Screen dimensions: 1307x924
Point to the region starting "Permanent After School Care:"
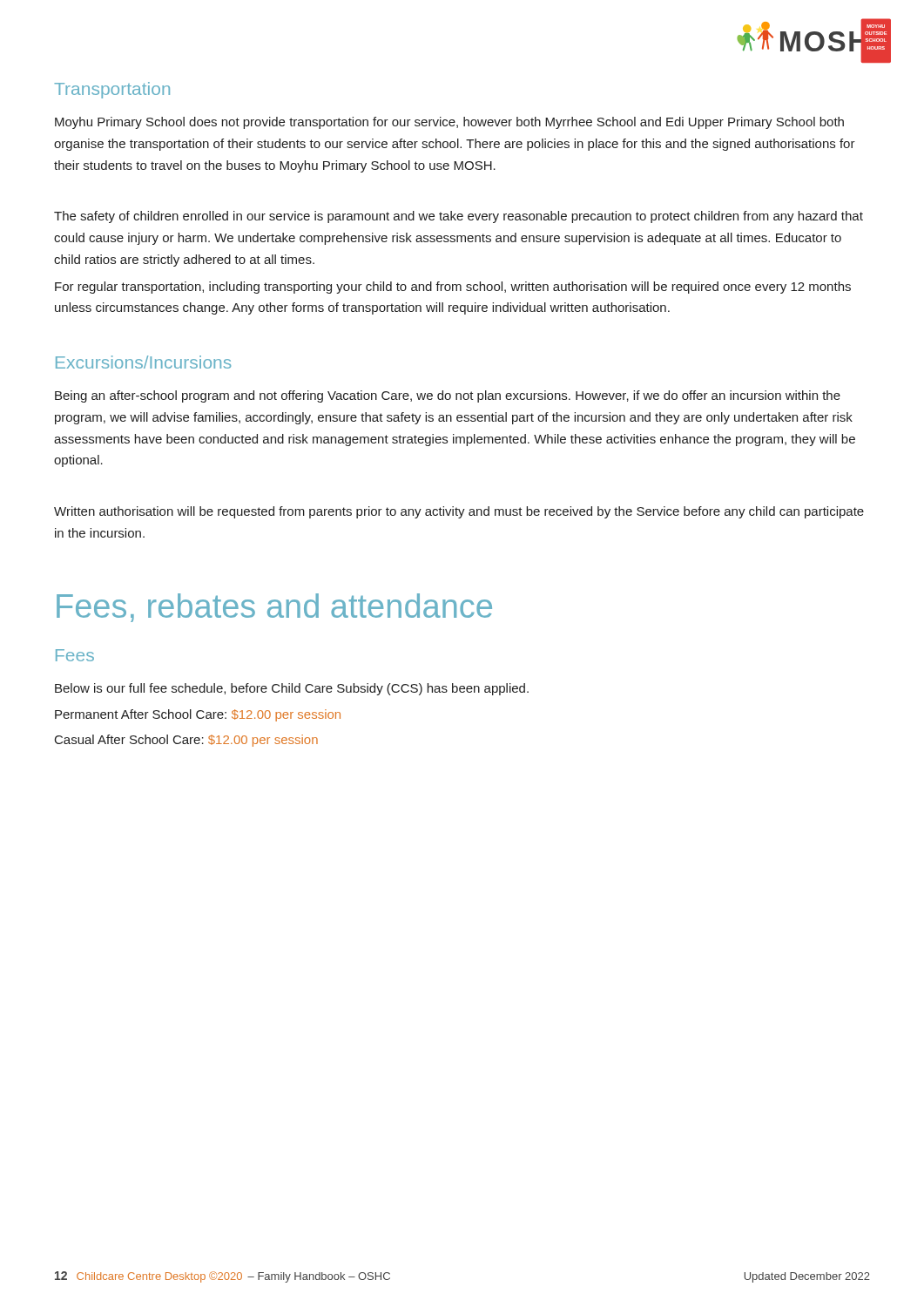point(198,714)
